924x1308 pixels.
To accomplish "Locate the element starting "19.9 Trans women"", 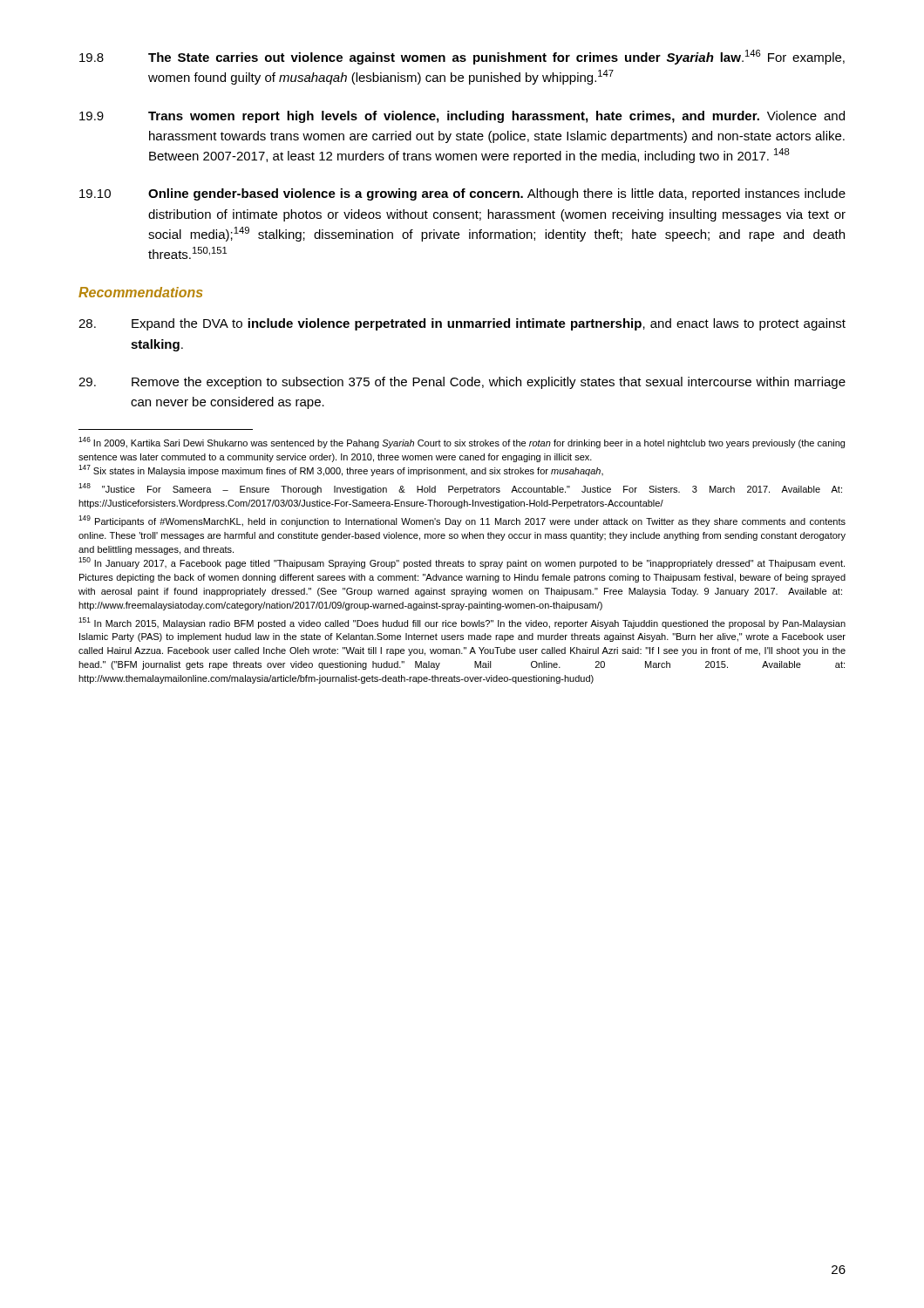I will (462, 135).
